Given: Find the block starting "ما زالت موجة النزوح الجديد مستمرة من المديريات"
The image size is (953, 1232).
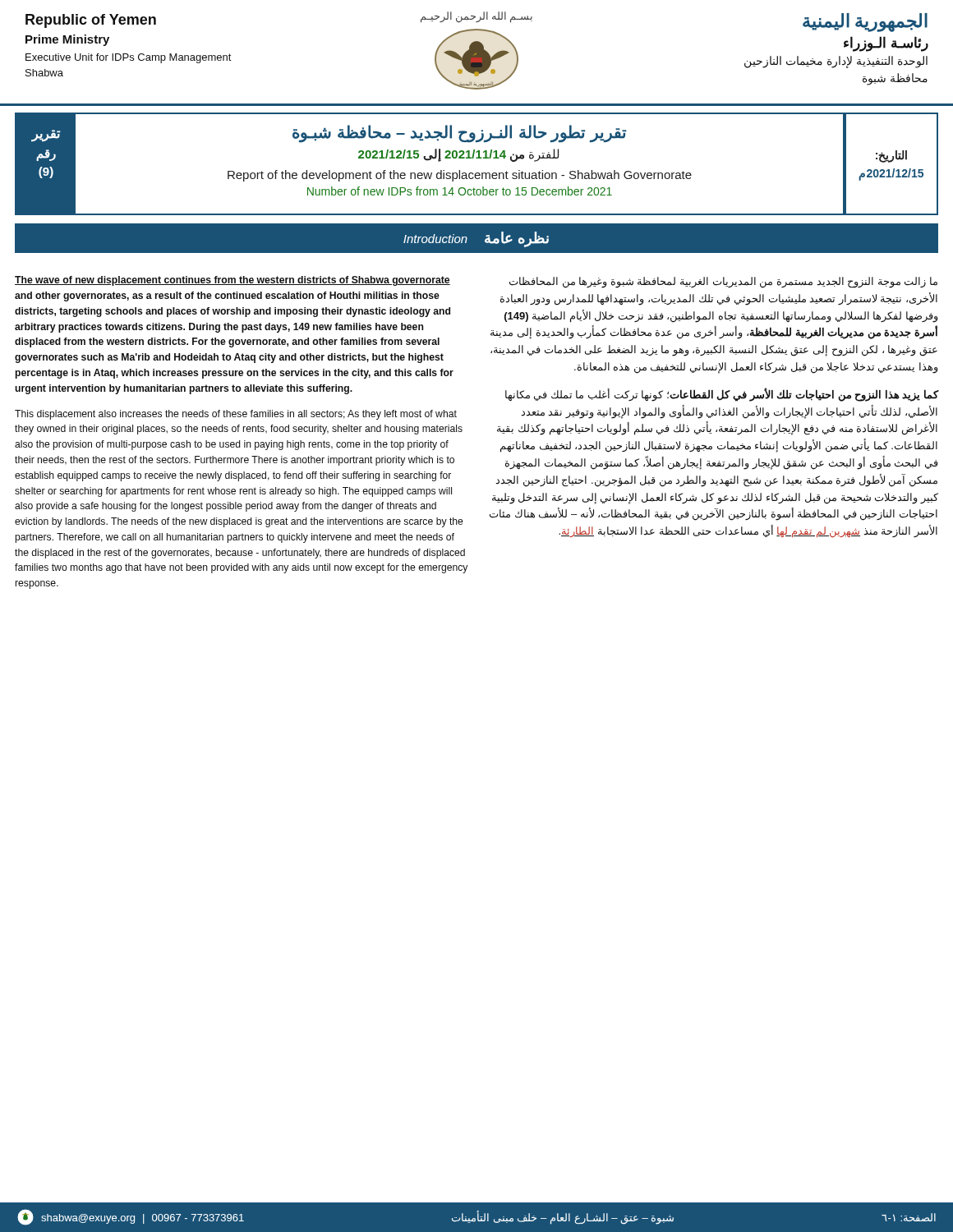Looking at the screenshot, I should click(711, 407).
